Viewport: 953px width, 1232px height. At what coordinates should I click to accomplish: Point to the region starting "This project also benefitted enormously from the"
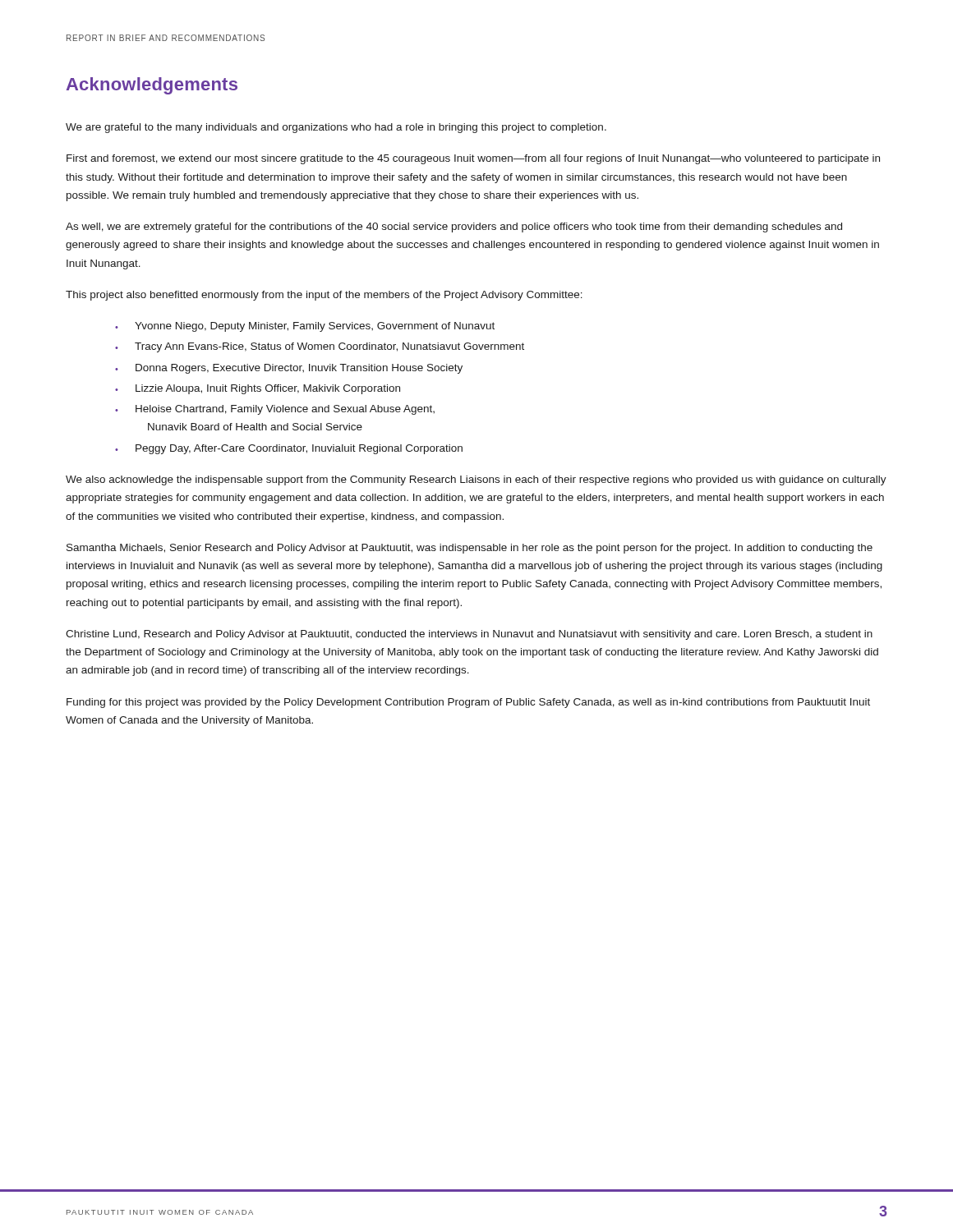coord(324,294)
